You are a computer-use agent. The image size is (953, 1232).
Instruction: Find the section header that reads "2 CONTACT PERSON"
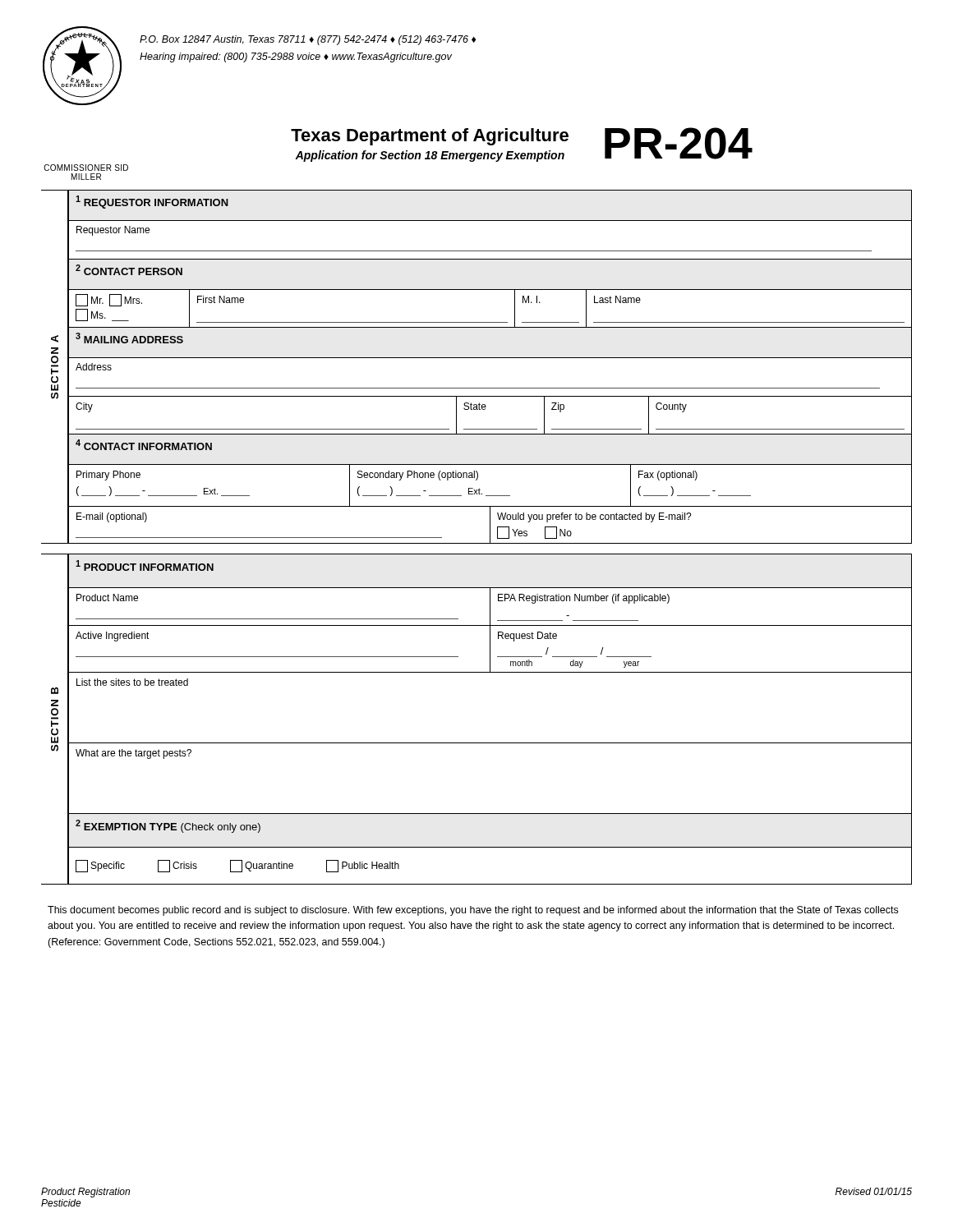click(x=129, y=270)
